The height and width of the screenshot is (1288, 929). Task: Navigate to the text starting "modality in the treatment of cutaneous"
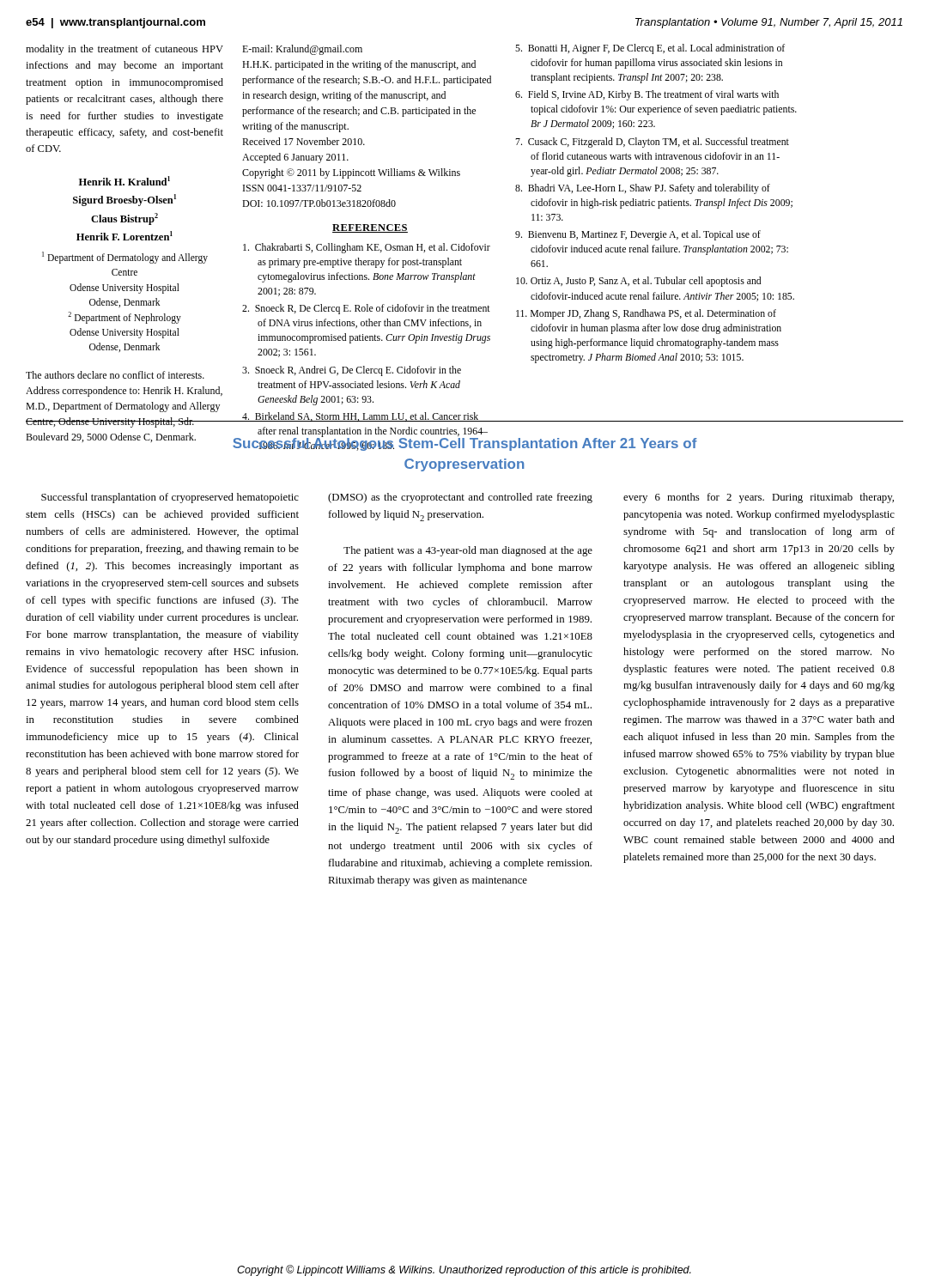click(124, 99)
